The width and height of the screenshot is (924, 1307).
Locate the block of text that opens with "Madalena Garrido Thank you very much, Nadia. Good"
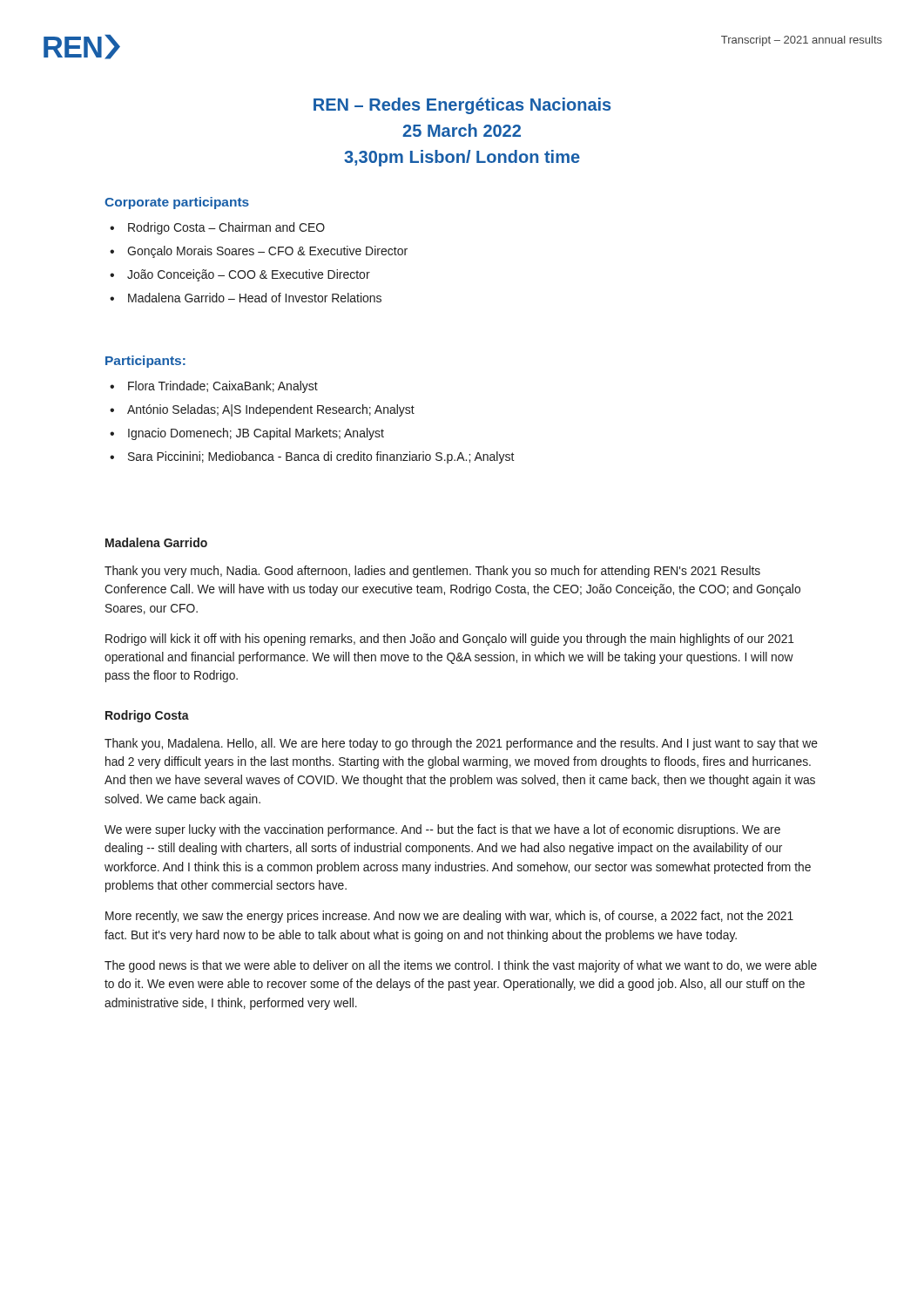[x=156, y=542]
